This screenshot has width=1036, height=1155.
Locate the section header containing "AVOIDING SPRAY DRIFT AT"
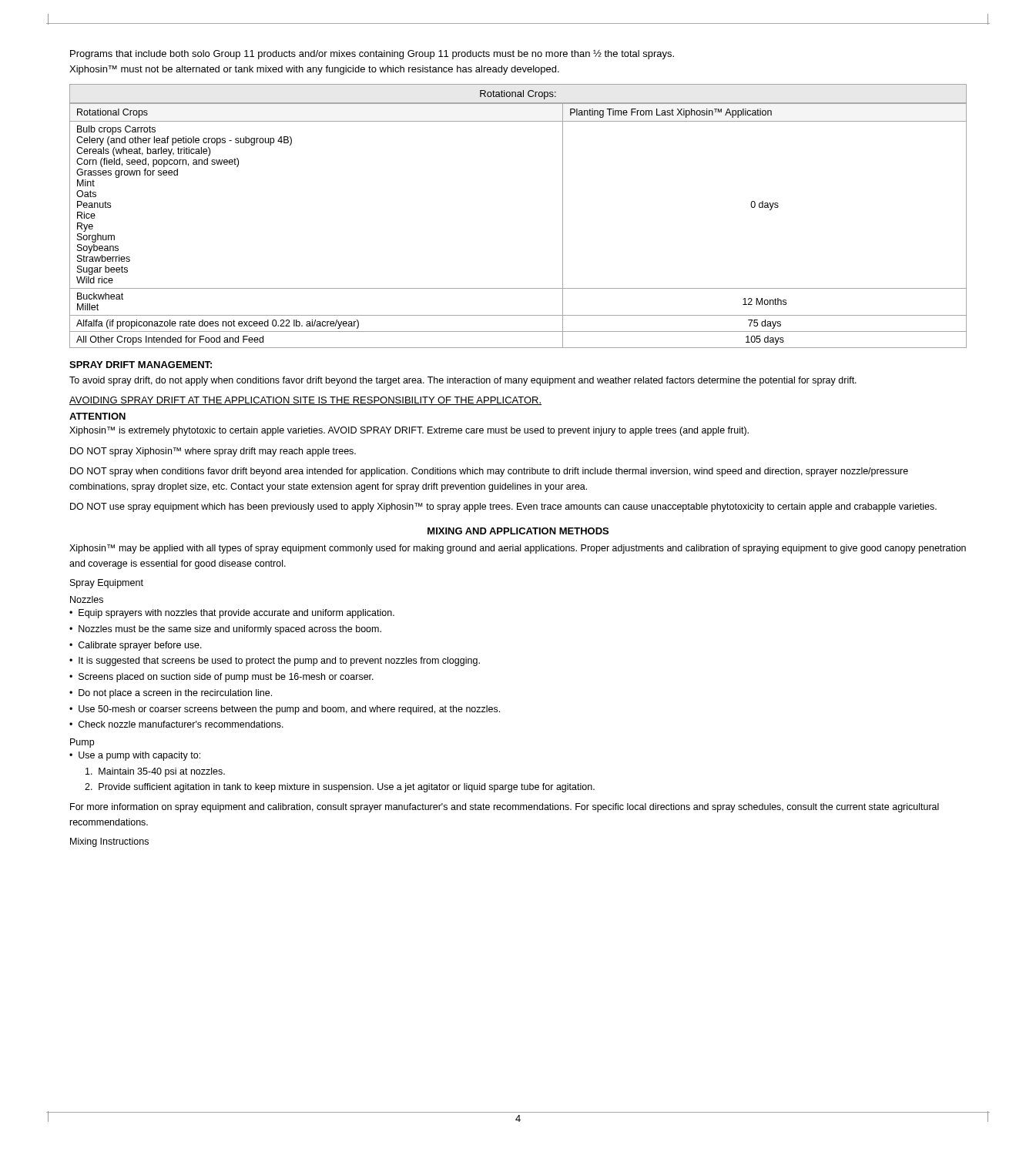pos(305,400)
